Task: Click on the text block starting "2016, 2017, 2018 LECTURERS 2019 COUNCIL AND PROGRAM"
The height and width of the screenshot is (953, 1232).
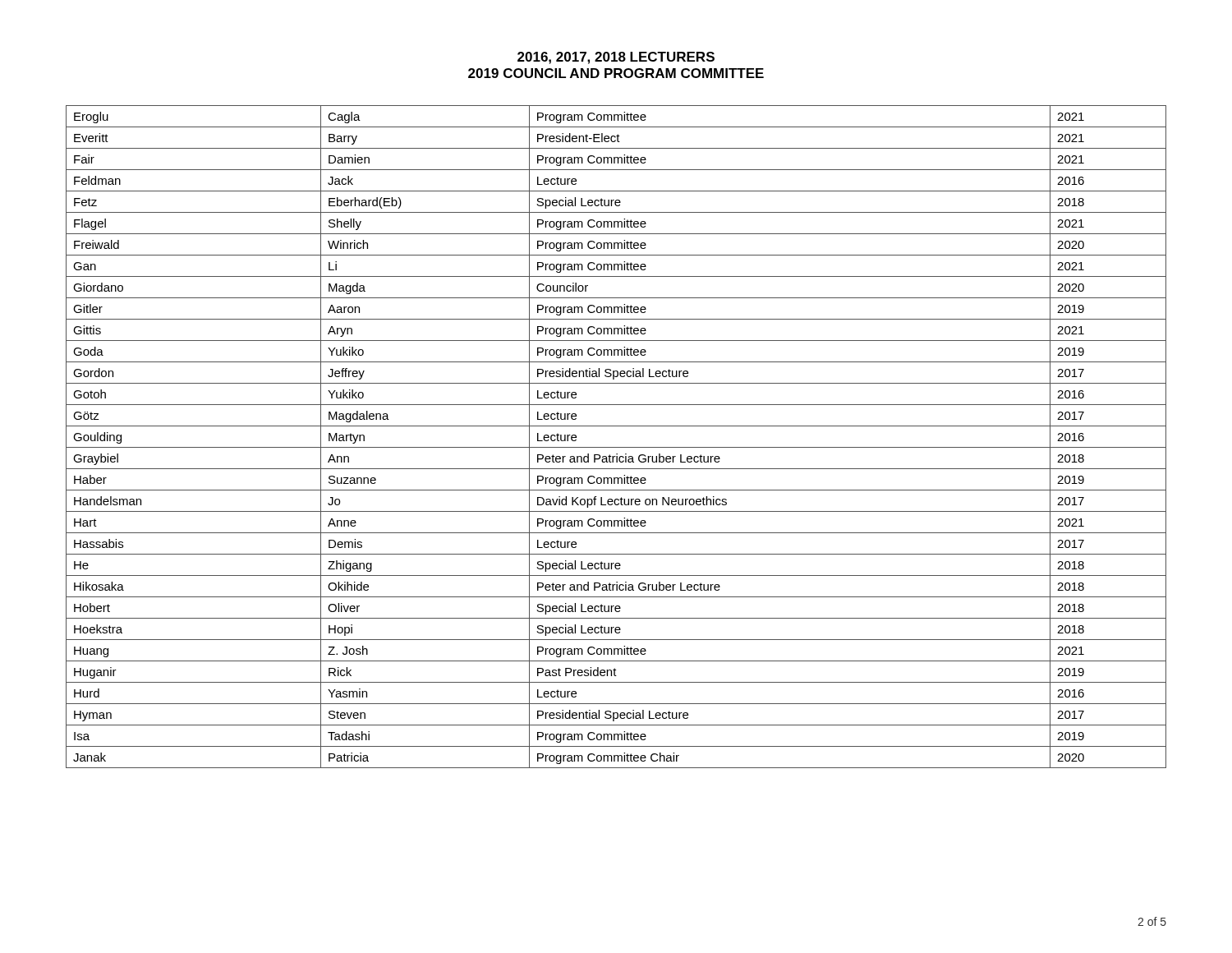Action: pos(616,66)
